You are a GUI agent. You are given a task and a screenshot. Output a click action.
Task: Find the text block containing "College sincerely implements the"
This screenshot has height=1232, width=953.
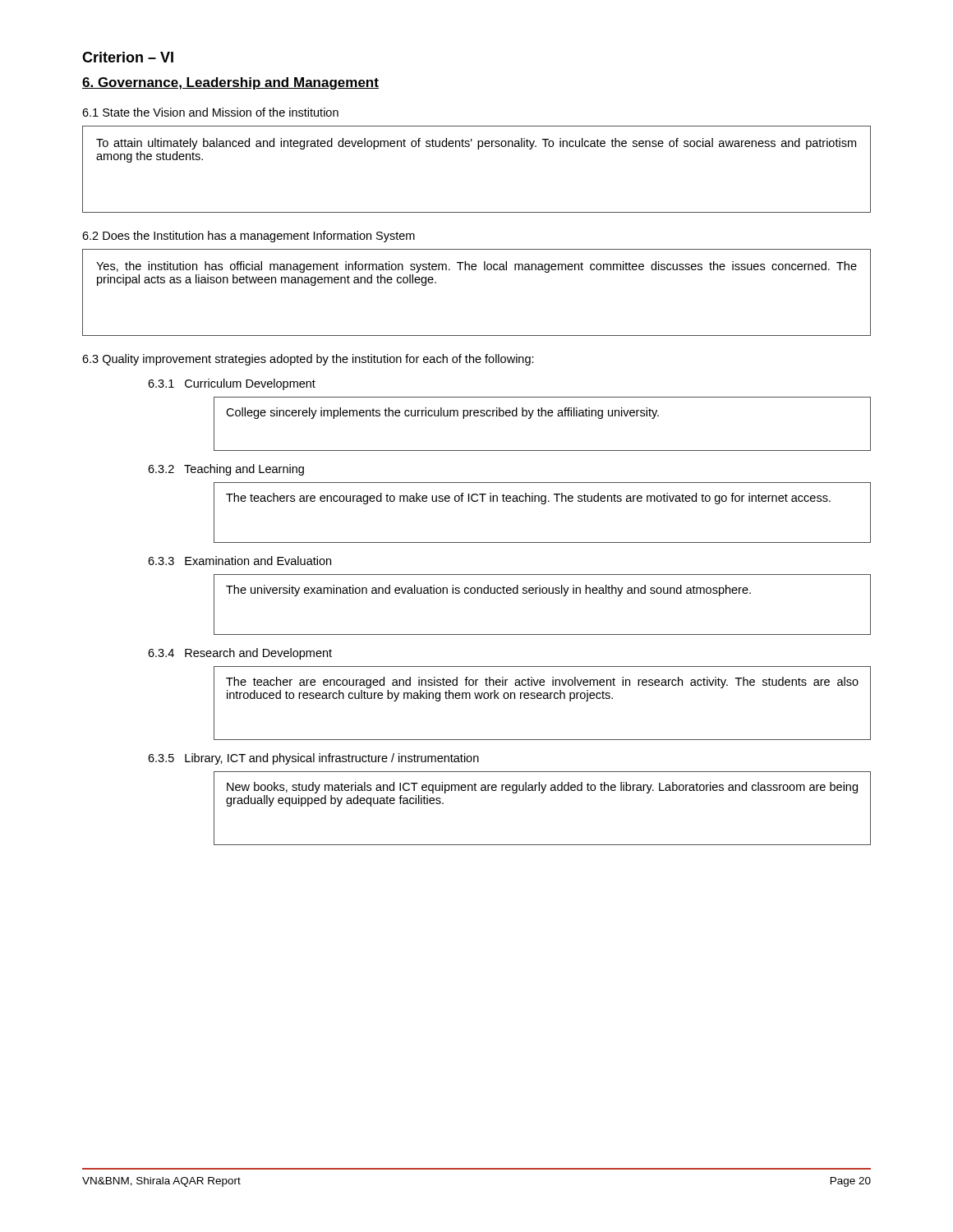(443, 412)
